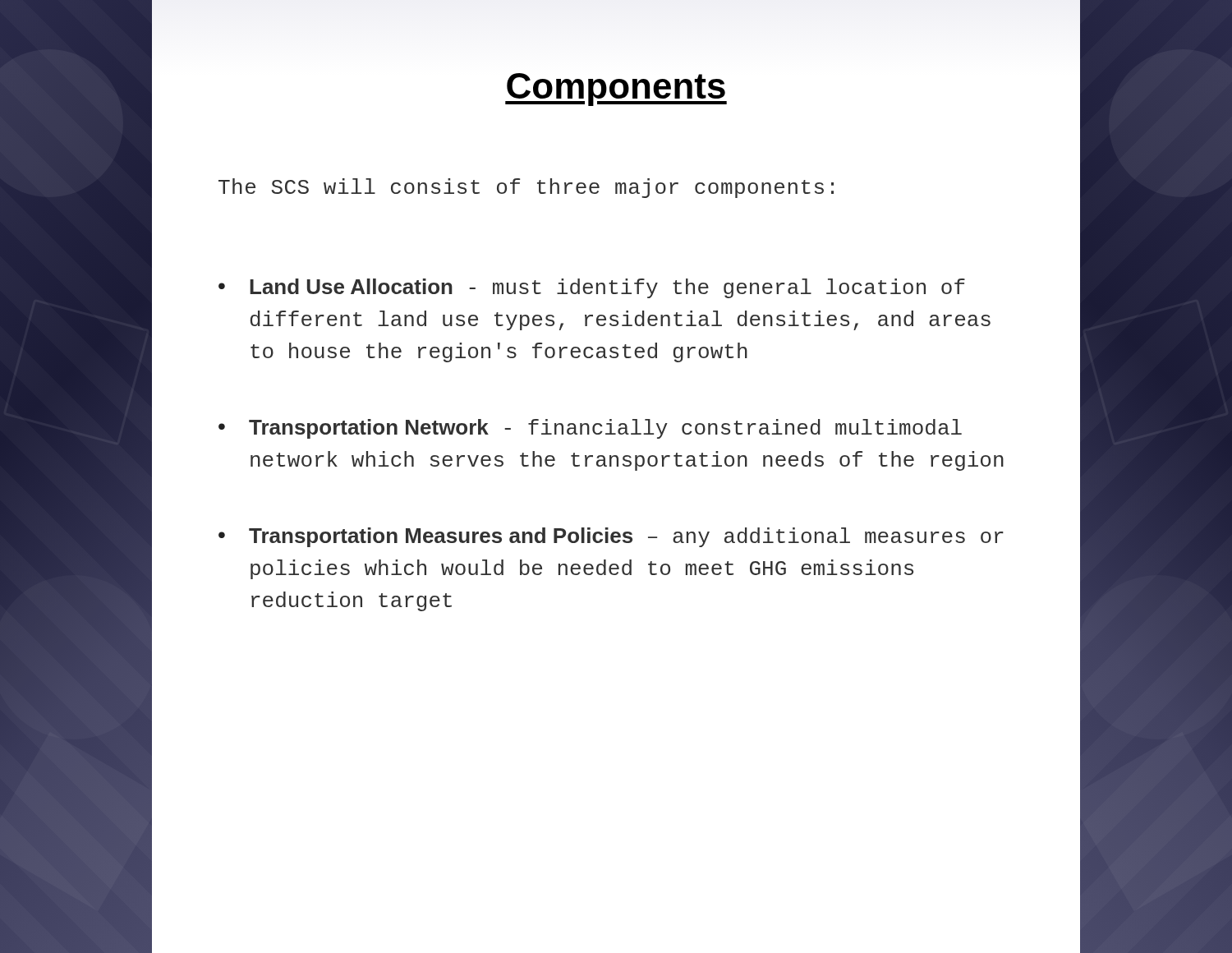
Task: Navigate to the text block starting "• Land Use Allocation -"
Action: [x=616, y=320]
